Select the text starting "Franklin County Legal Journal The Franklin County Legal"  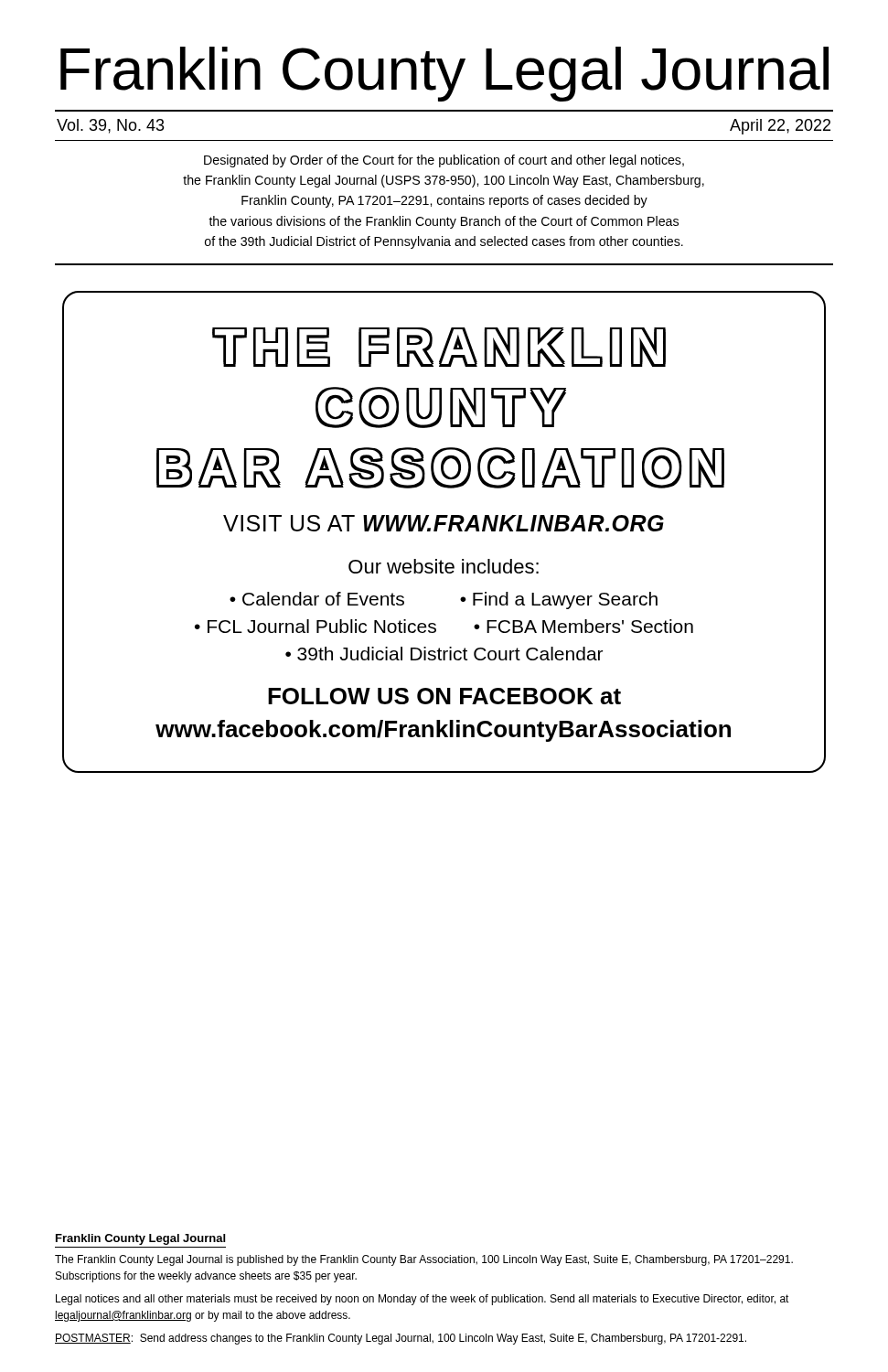pyautogui.click(x=444, y=1288)
